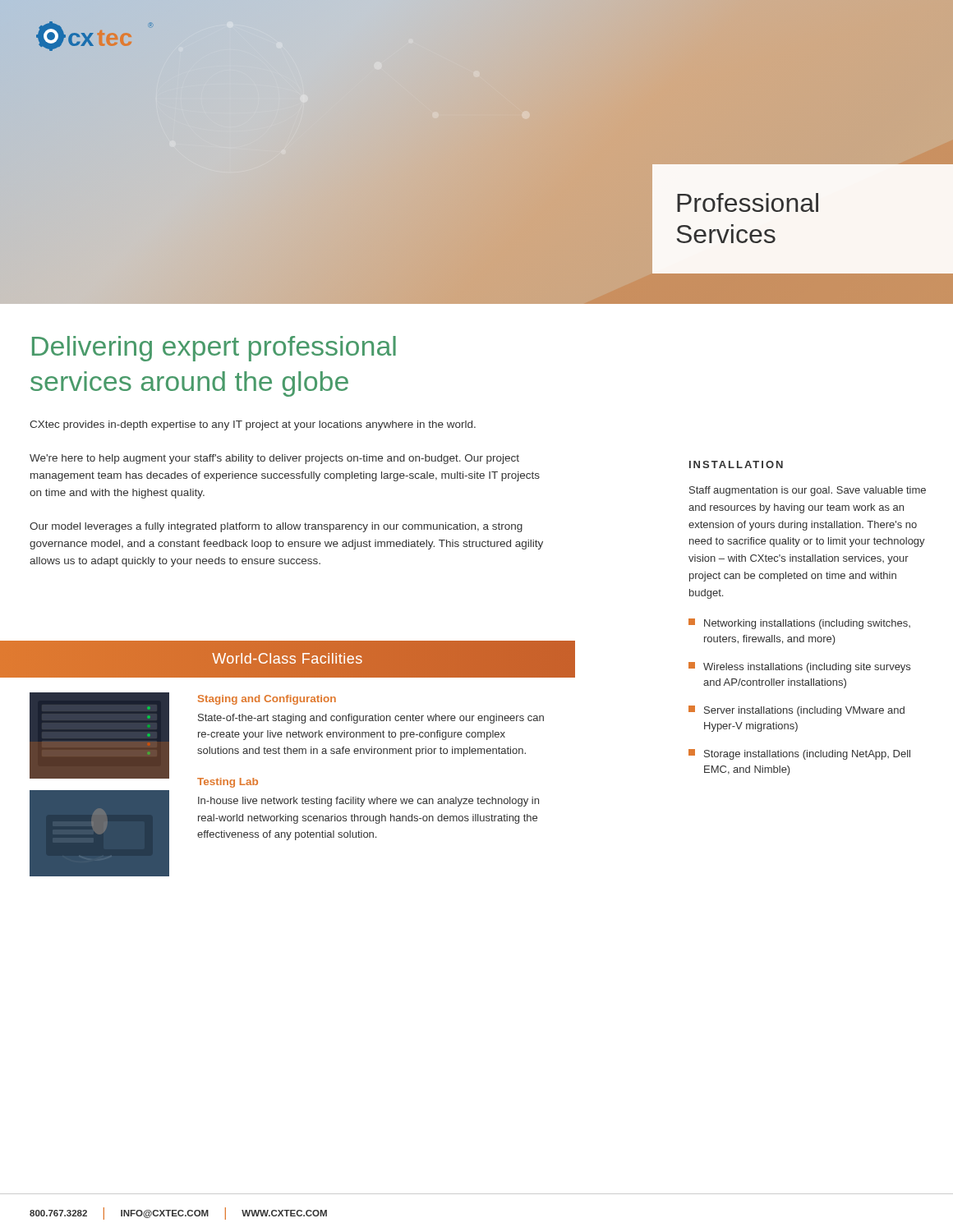Locate the text block starting "State-of-the-art staging and configuration"
Screen dimensions: 1232x953
tap(371, 734)
